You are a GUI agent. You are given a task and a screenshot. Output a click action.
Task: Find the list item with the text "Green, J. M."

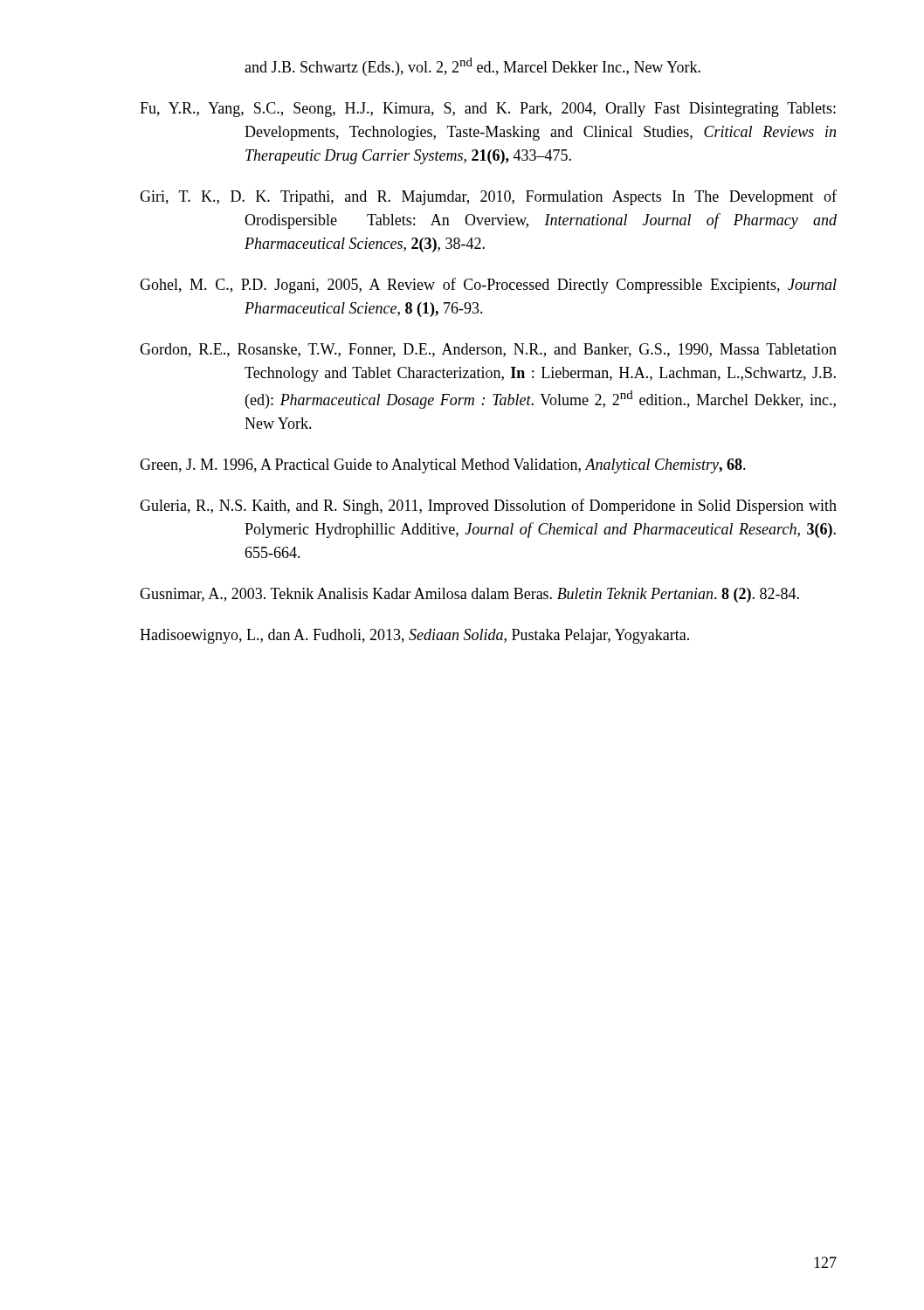[443, 465]
